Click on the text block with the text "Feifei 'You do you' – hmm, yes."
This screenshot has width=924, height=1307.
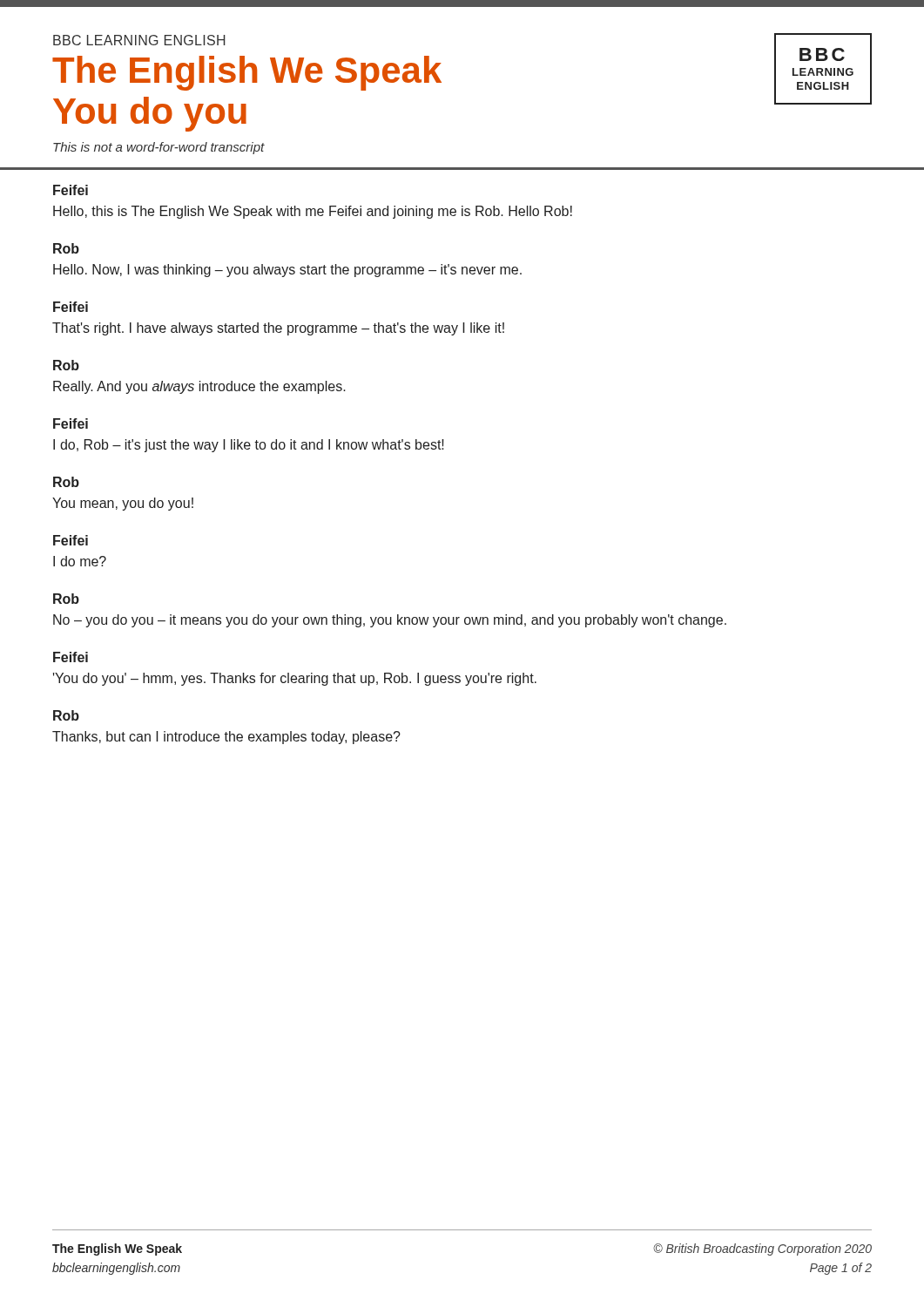(x=462, y=670)
